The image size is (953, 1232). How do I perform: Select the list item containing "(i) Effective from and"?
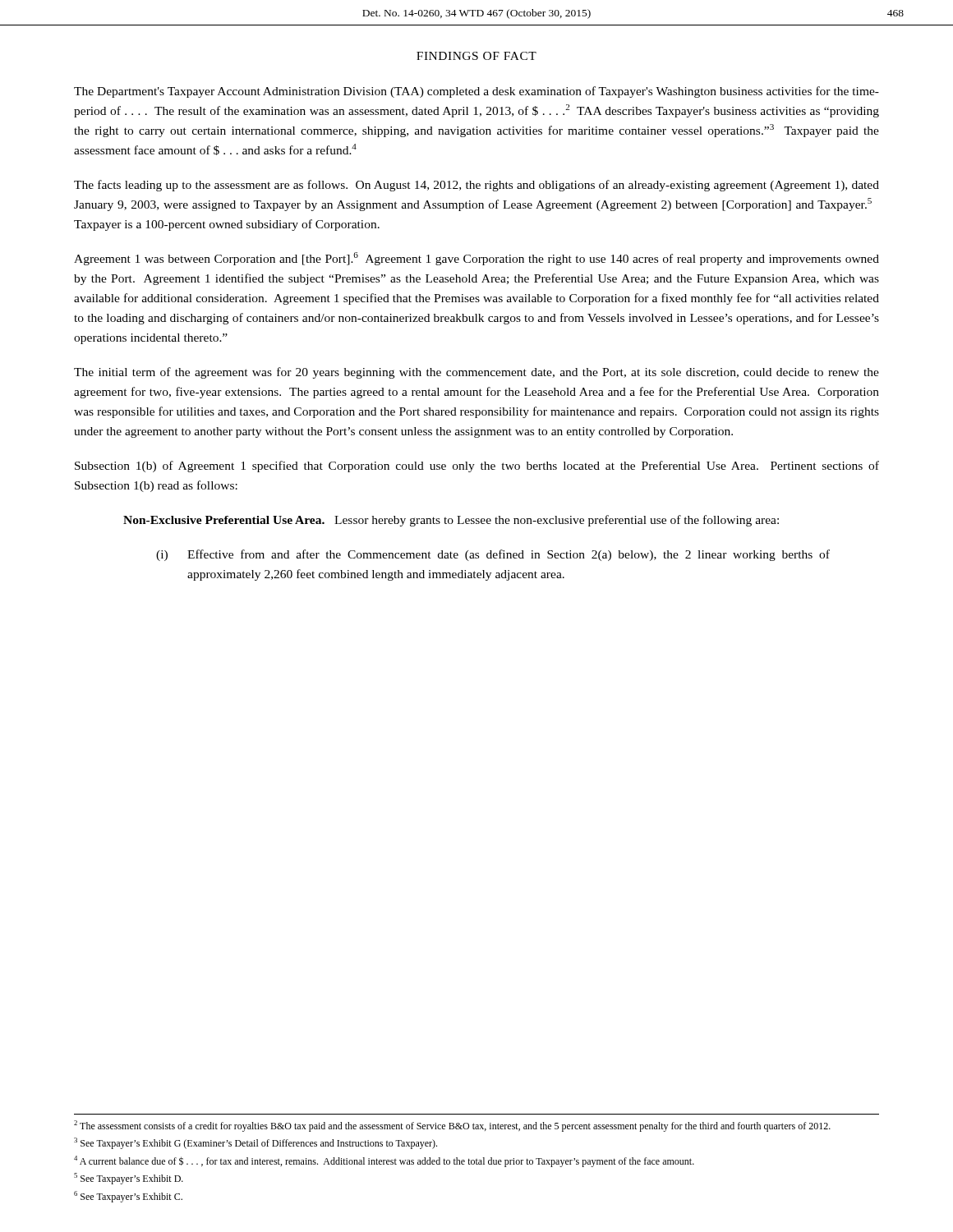click(493, 565)
